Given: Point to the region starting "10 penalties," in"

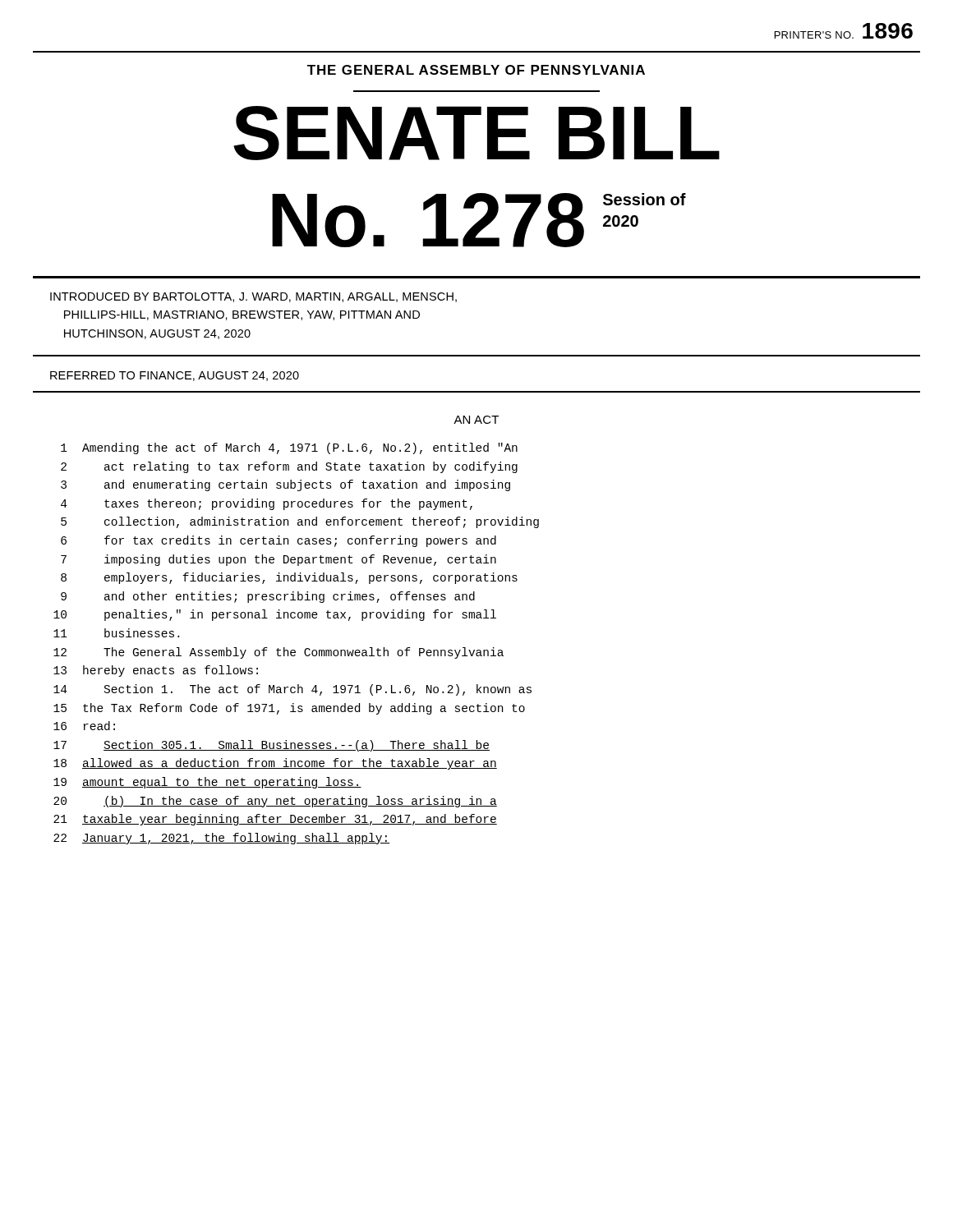Looking at the screenshot, I should coord(476,616).
